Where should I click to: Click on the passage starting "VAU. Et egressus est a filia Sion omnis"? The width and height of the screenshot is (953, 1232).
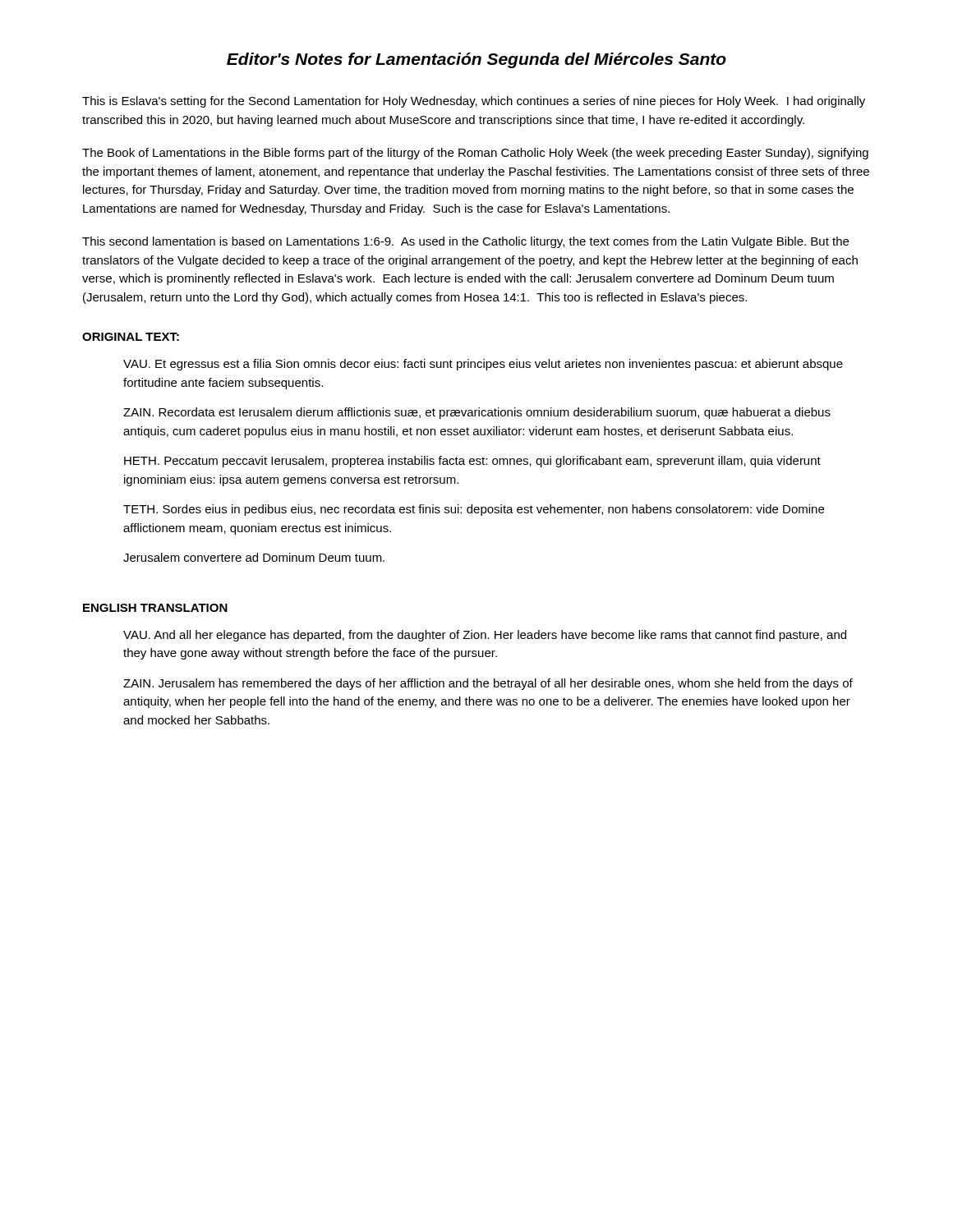point(483,373)
